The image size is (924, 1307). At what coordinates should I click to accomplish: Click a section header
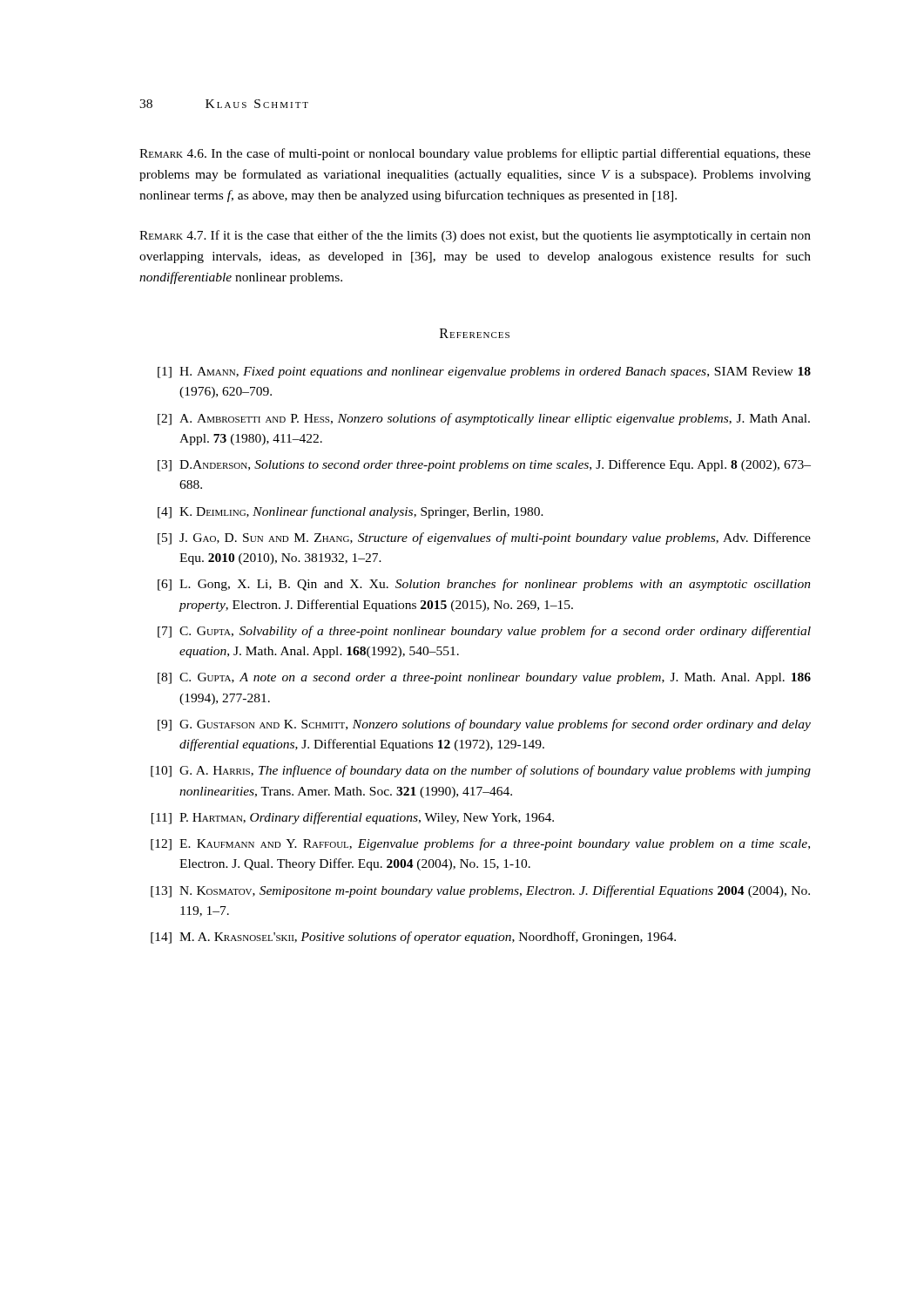(475, 333)
